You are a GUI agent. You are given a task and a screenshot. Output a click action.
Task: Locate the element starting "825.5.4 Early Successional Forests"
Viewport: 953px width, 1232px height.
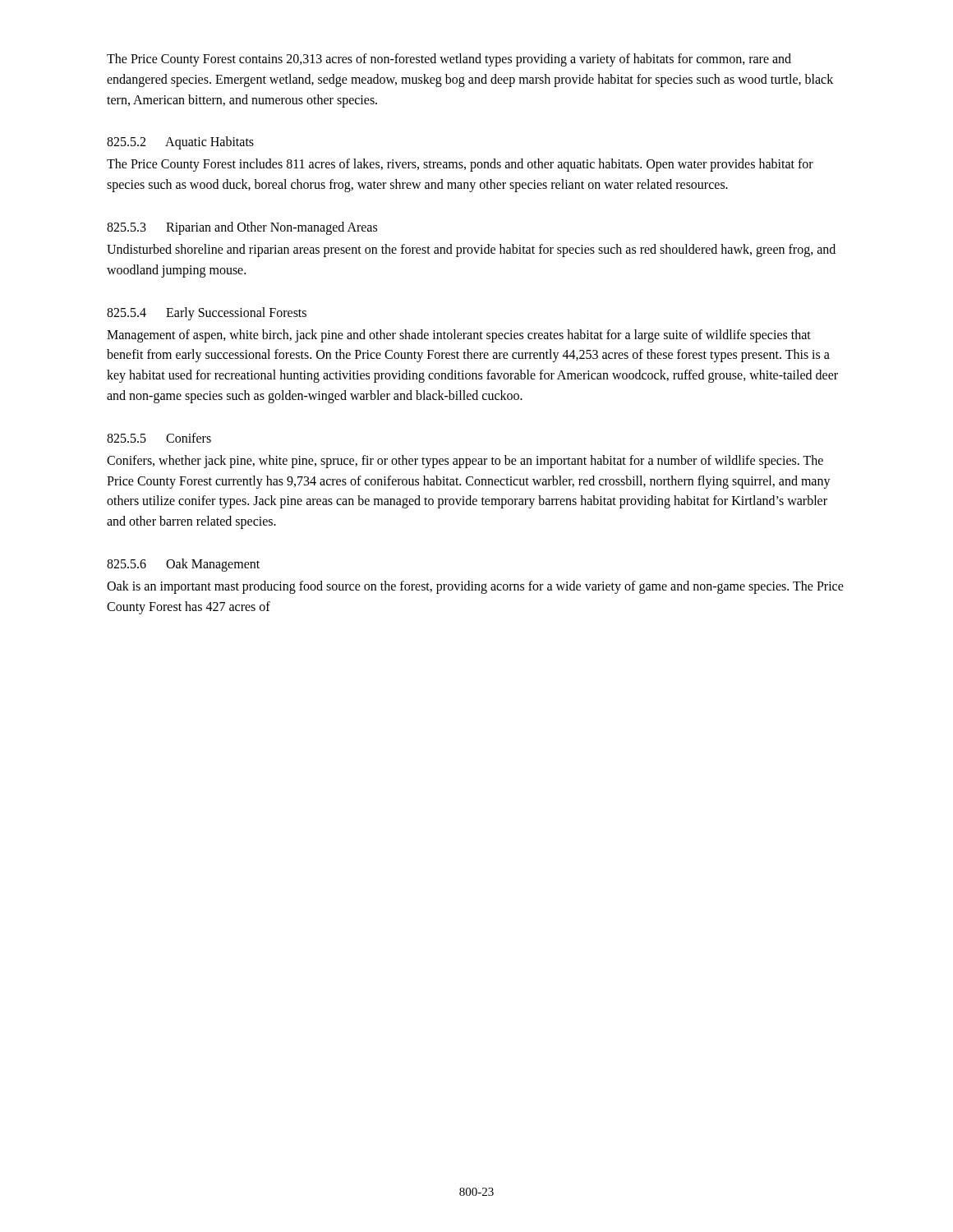pos(207,312)
